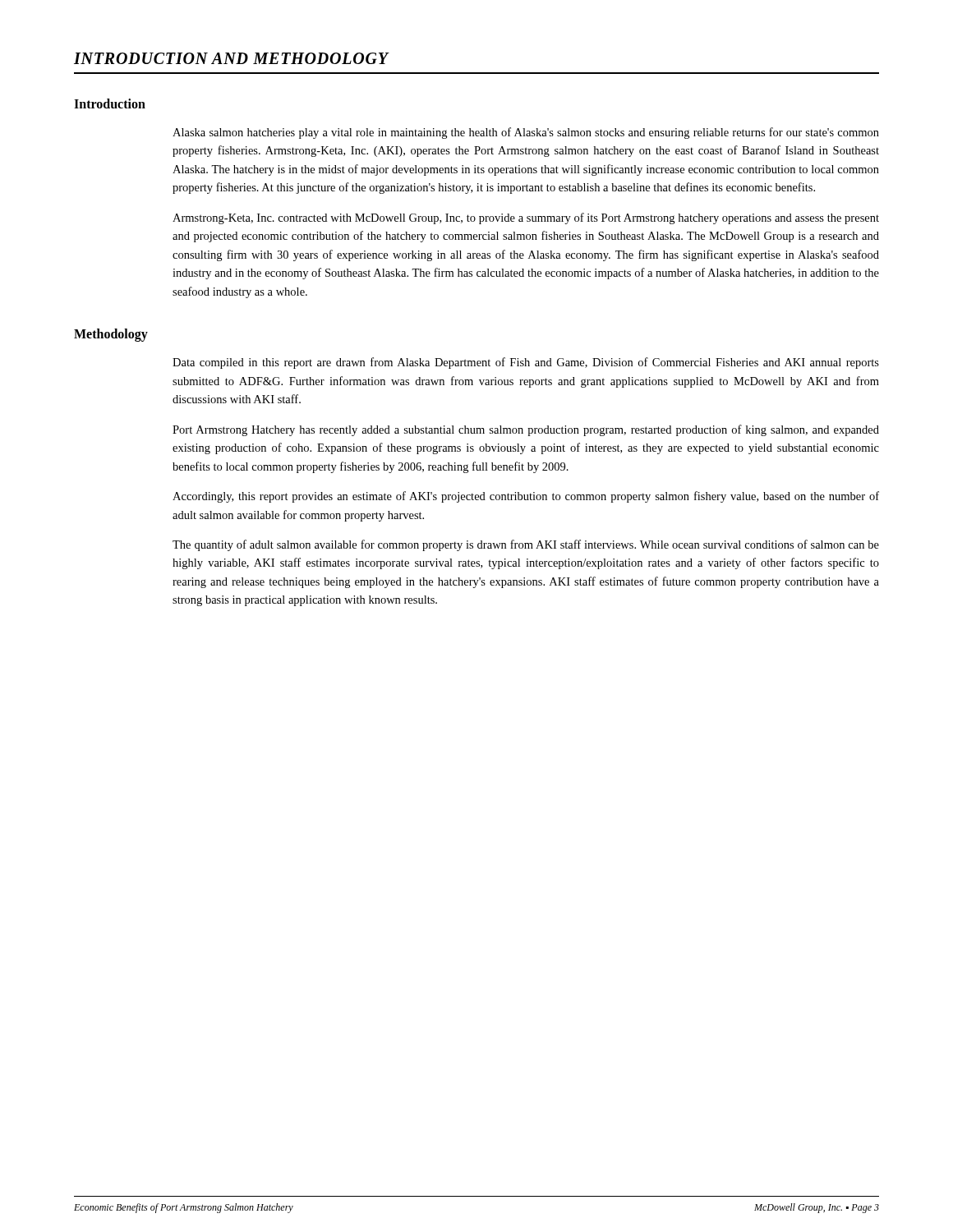
Task: Select the title
Action: tap(231, 58)
